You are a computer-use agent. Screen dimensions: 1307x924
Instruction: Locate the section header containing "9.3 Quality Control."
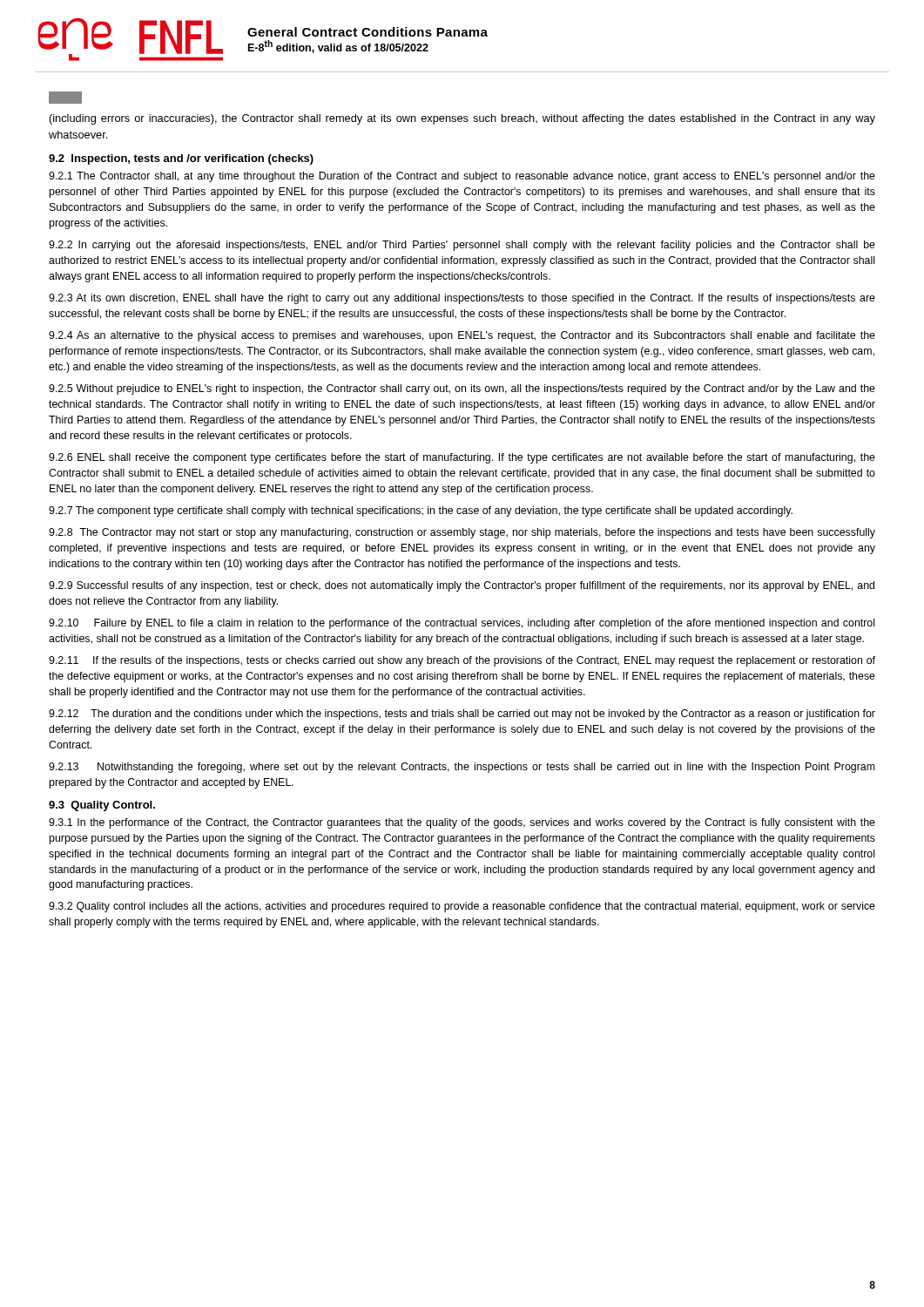click(x=102, y=804)
